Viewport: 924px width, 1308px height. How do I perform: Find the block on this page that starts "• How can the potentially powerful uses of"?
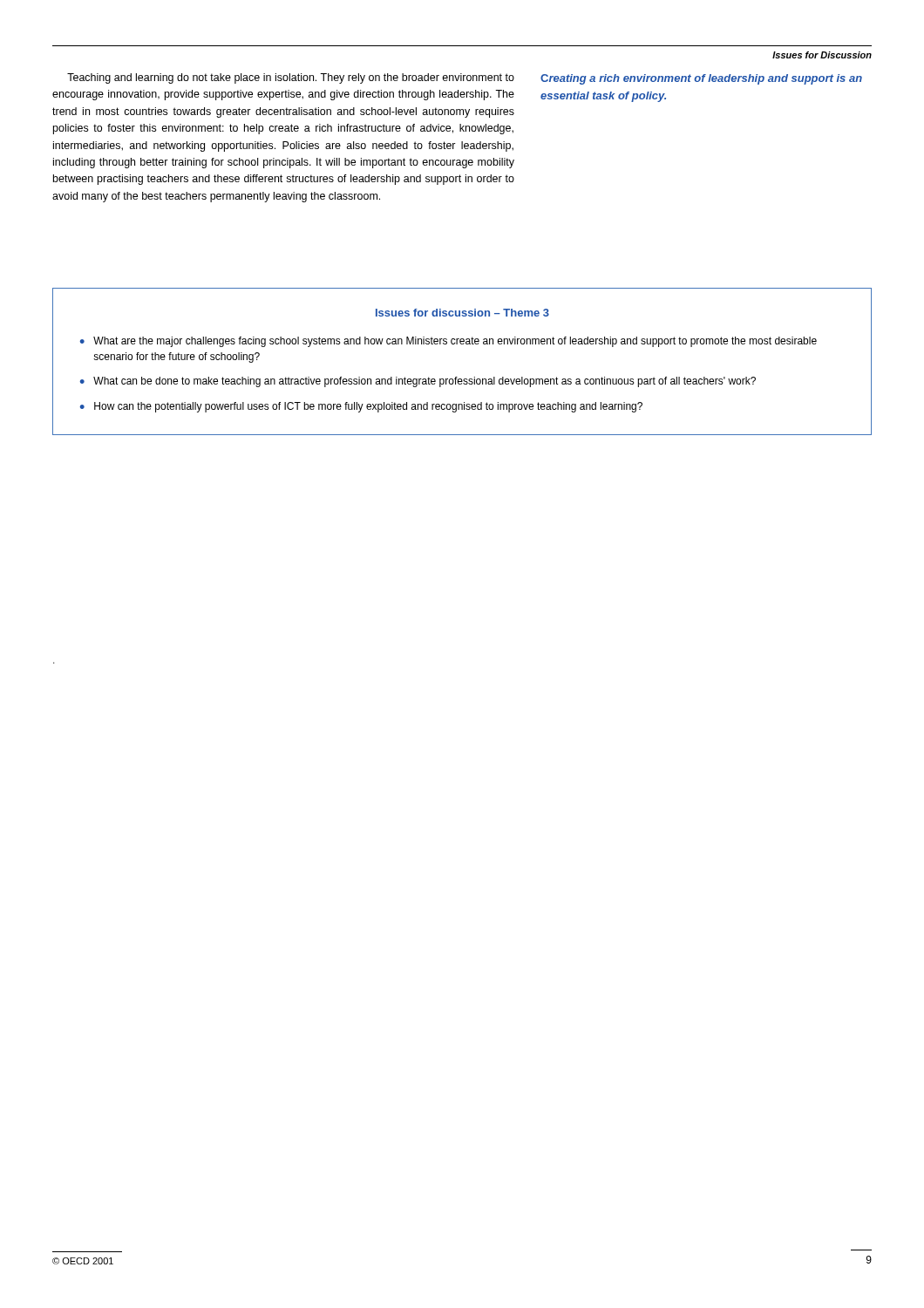pyautogui.click(x=361, y=407)
